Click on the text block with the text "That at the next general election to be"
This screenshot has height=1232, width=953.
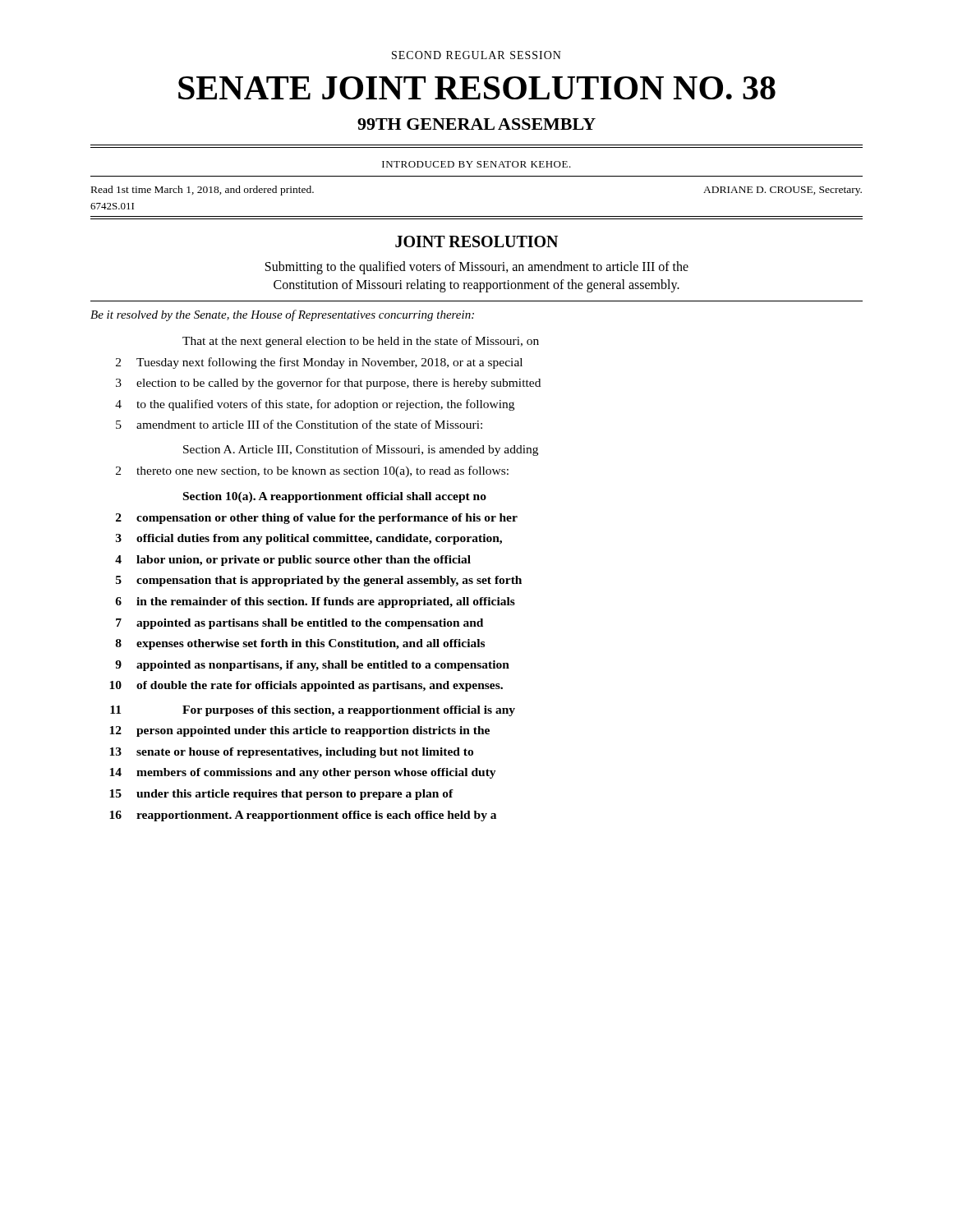pyautogui.click(x=476, y=383)
